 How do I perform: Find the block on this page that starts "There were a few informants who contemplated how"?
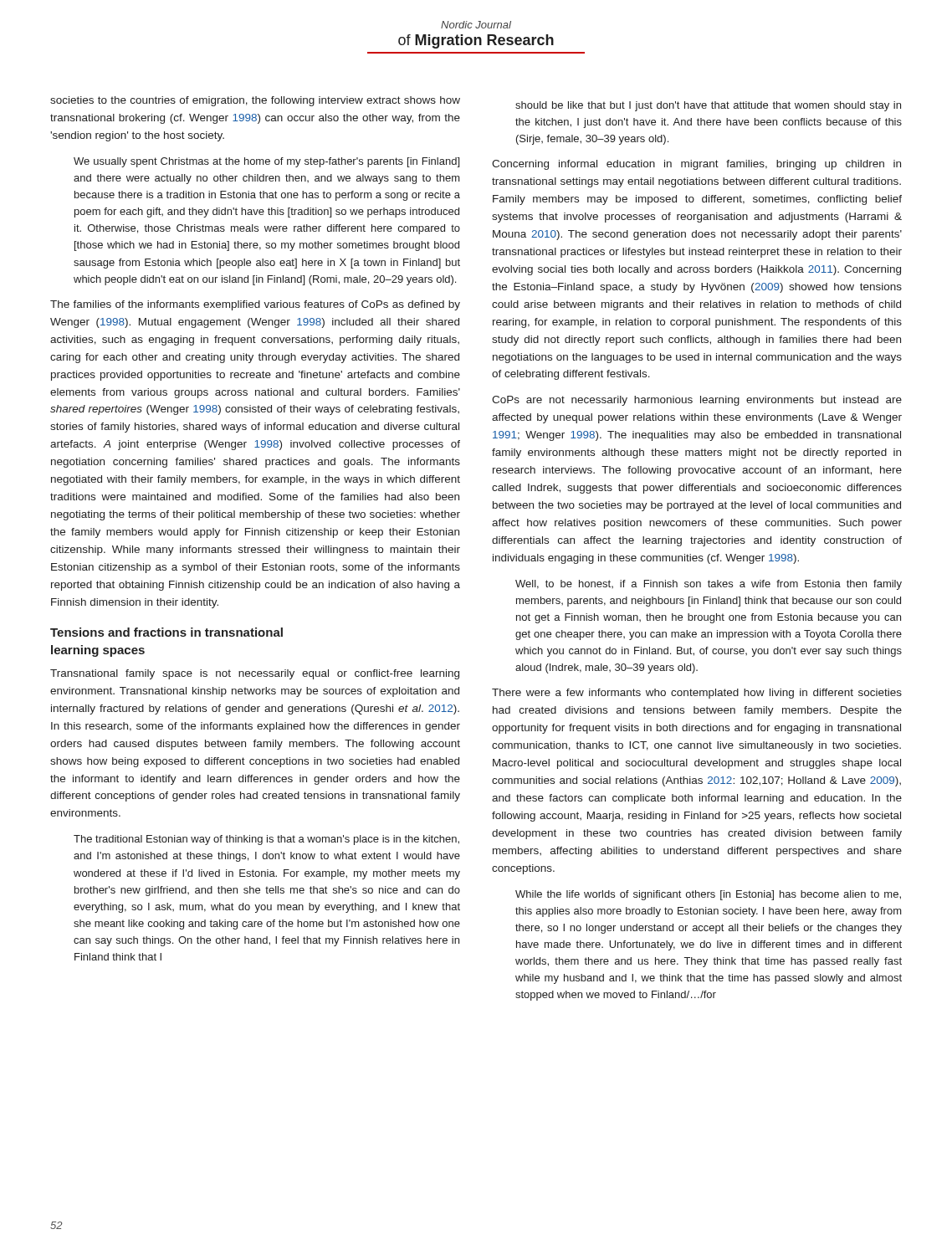coord(697,781)
